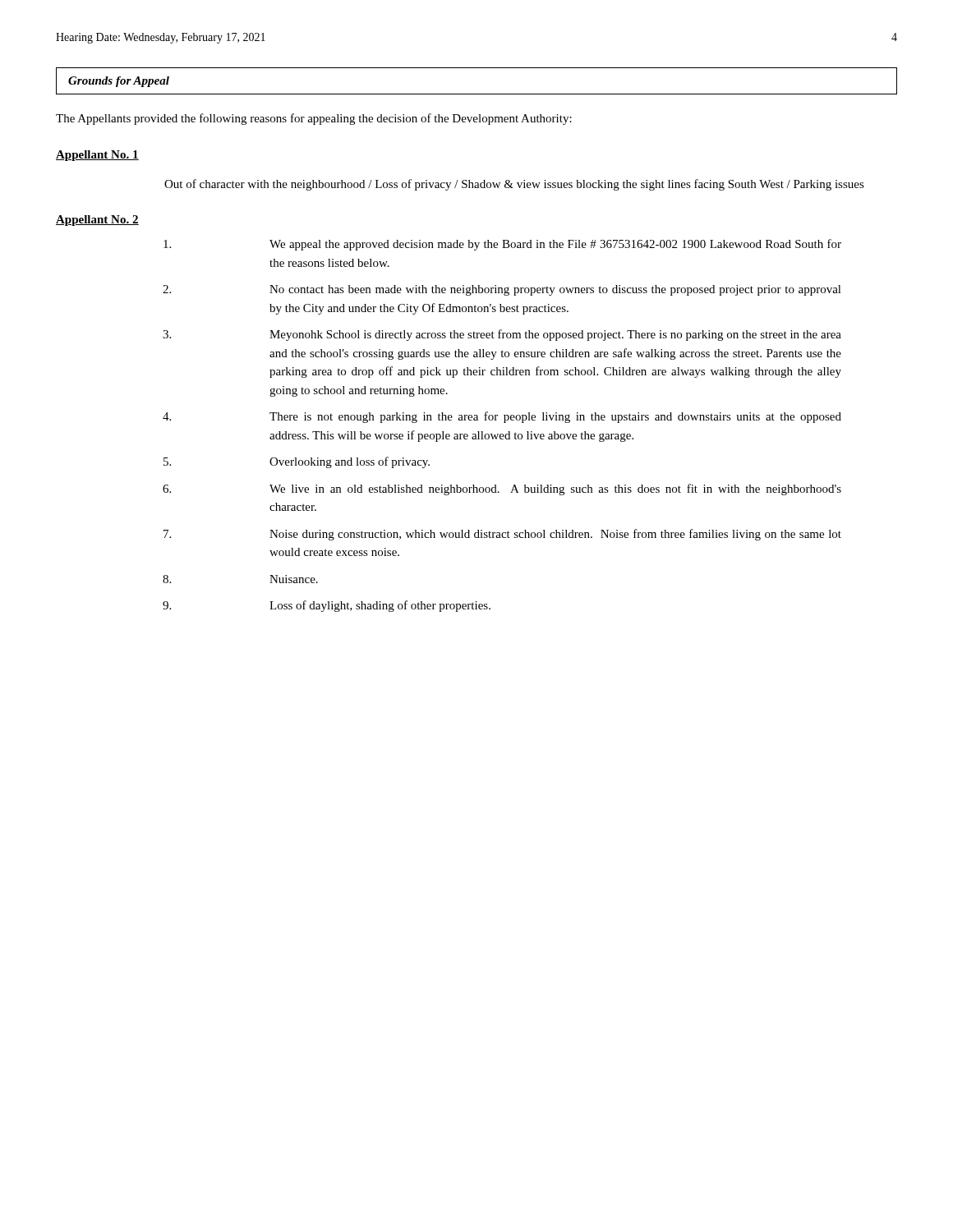Locate the element starting "Out of character with"
This screenshot has width=953, height=1232.
pos(514,184)
